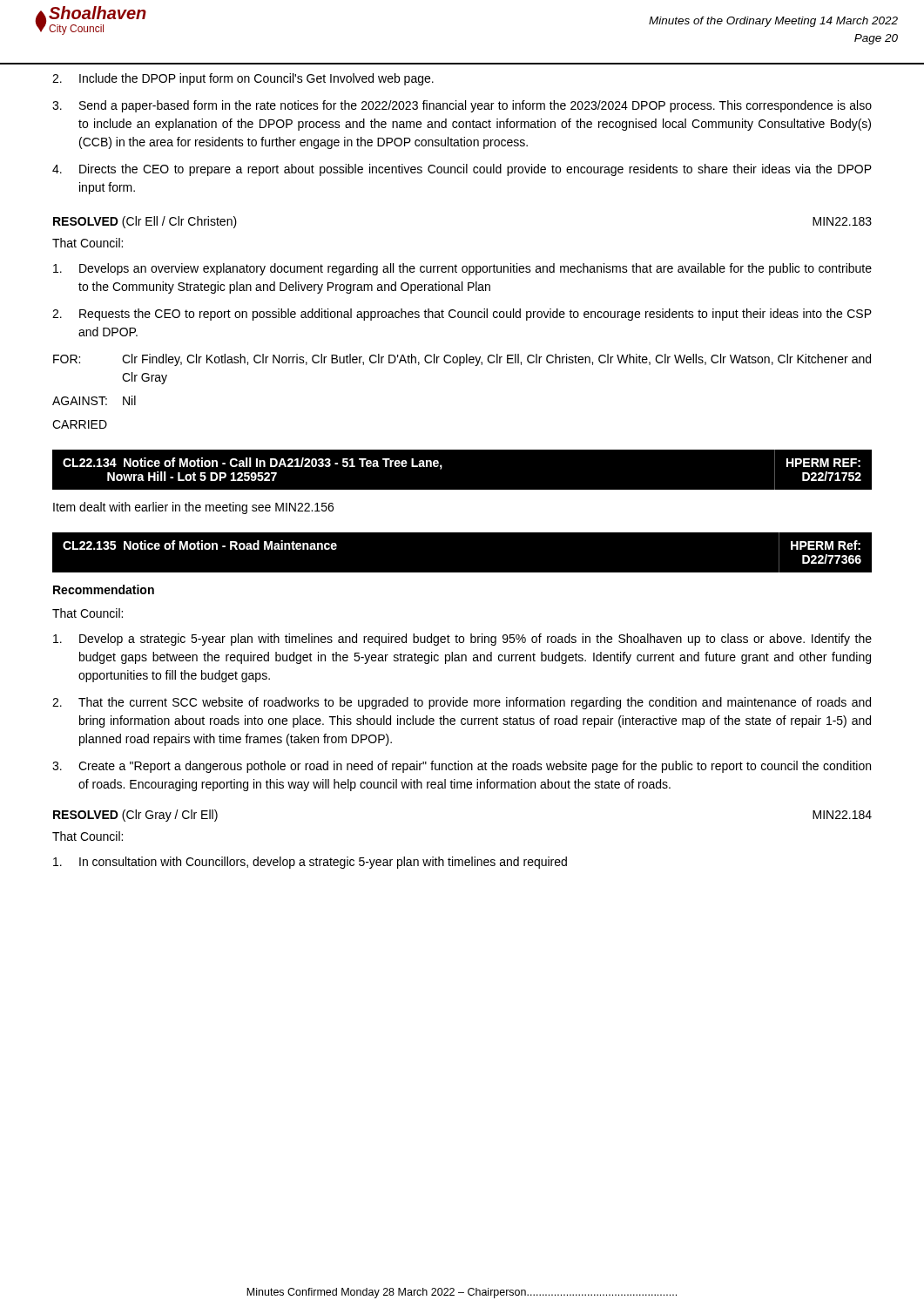
Task: Find the list item that says "Develops an overview"
Action: point(462,278)
